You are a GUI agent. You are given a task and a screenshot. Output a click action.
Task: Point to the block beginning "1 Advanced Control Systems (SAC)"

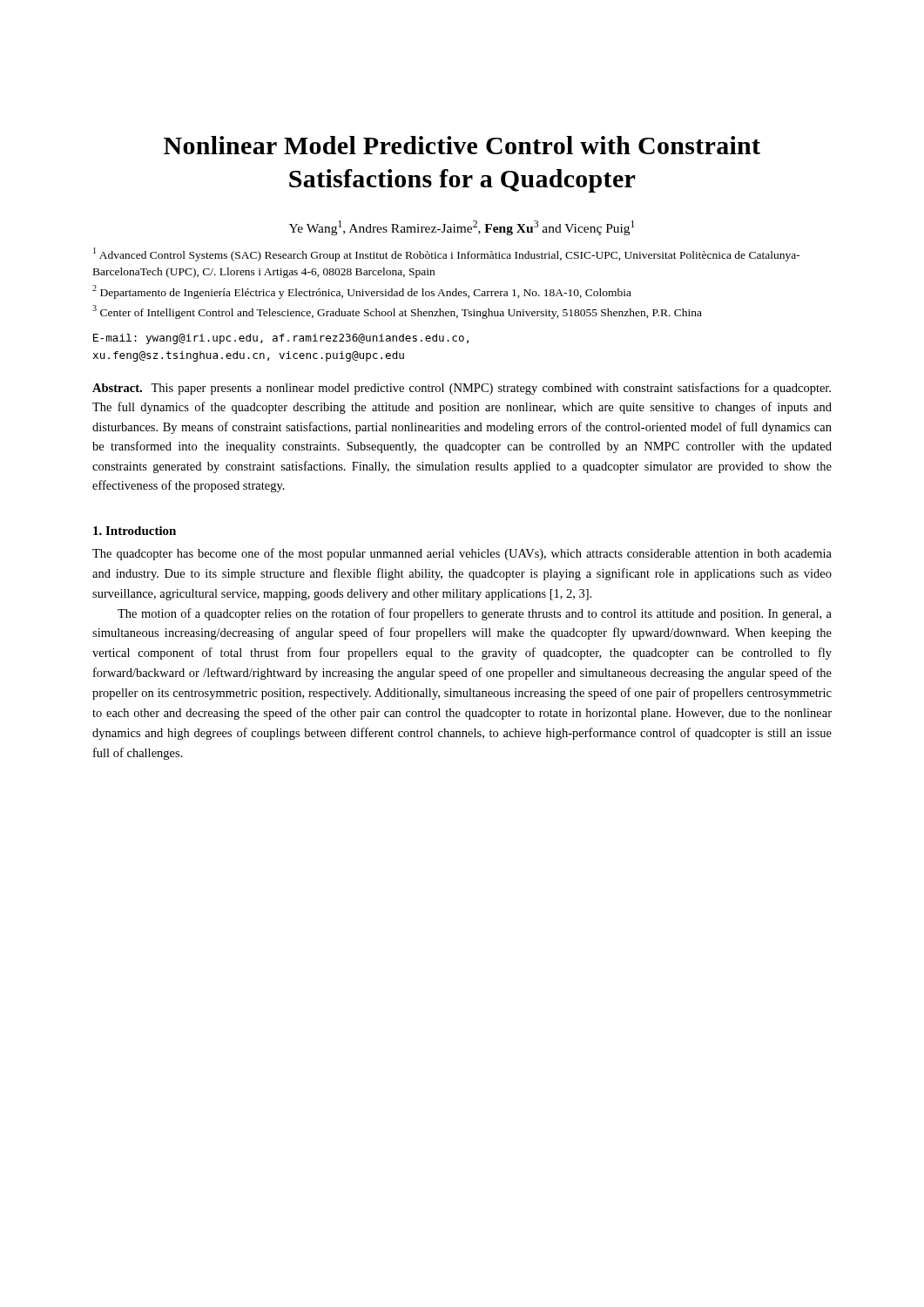click(x=462, y=283)
